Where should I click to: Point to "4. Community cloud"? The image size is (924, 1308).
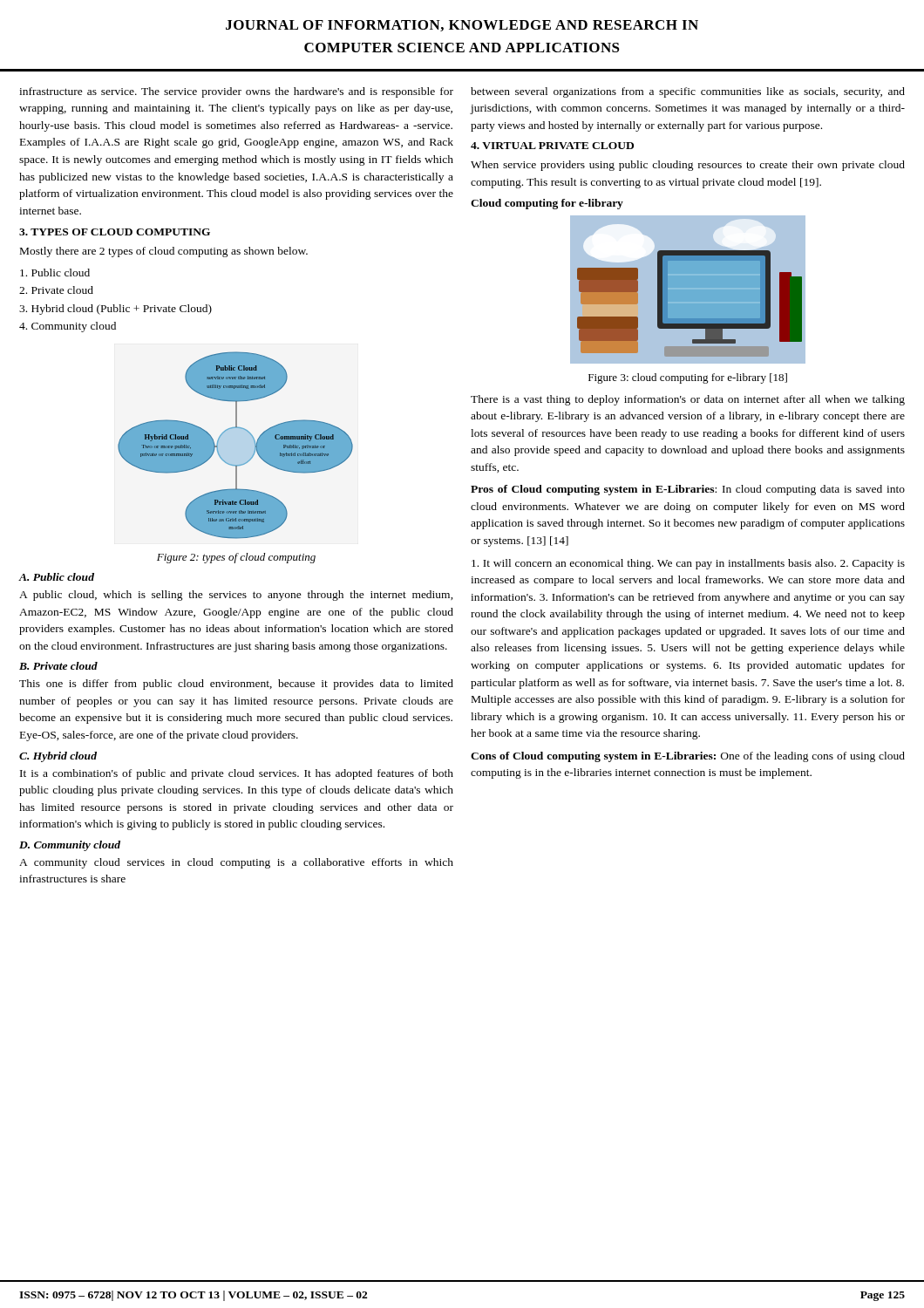click(x=68, y=326)
